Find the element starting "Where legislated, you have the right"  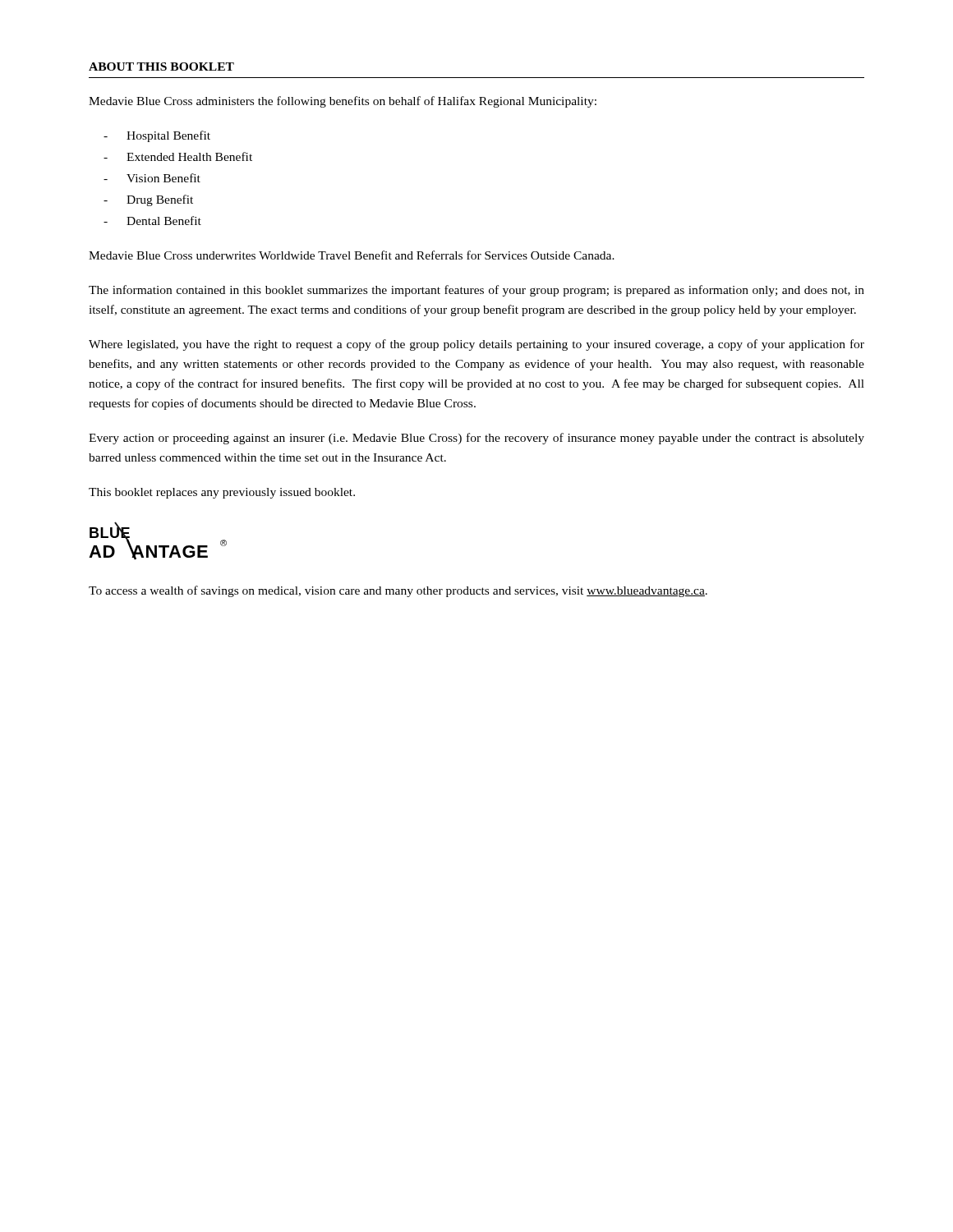pyautogui.click(x=476, y=373)
